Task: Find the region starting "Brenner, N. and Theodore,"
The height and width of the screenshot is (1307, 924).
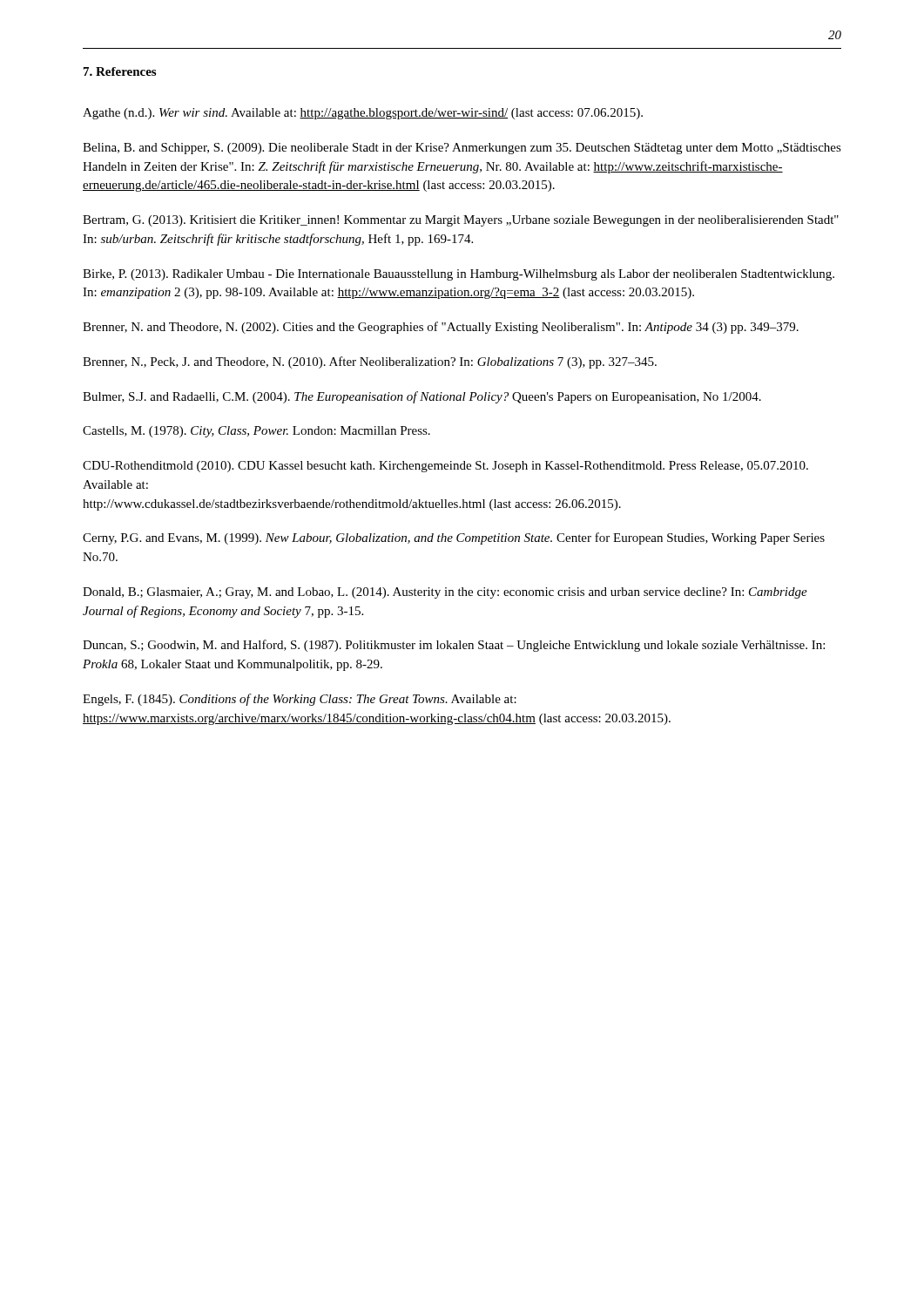Action: (x=441, y=327)
